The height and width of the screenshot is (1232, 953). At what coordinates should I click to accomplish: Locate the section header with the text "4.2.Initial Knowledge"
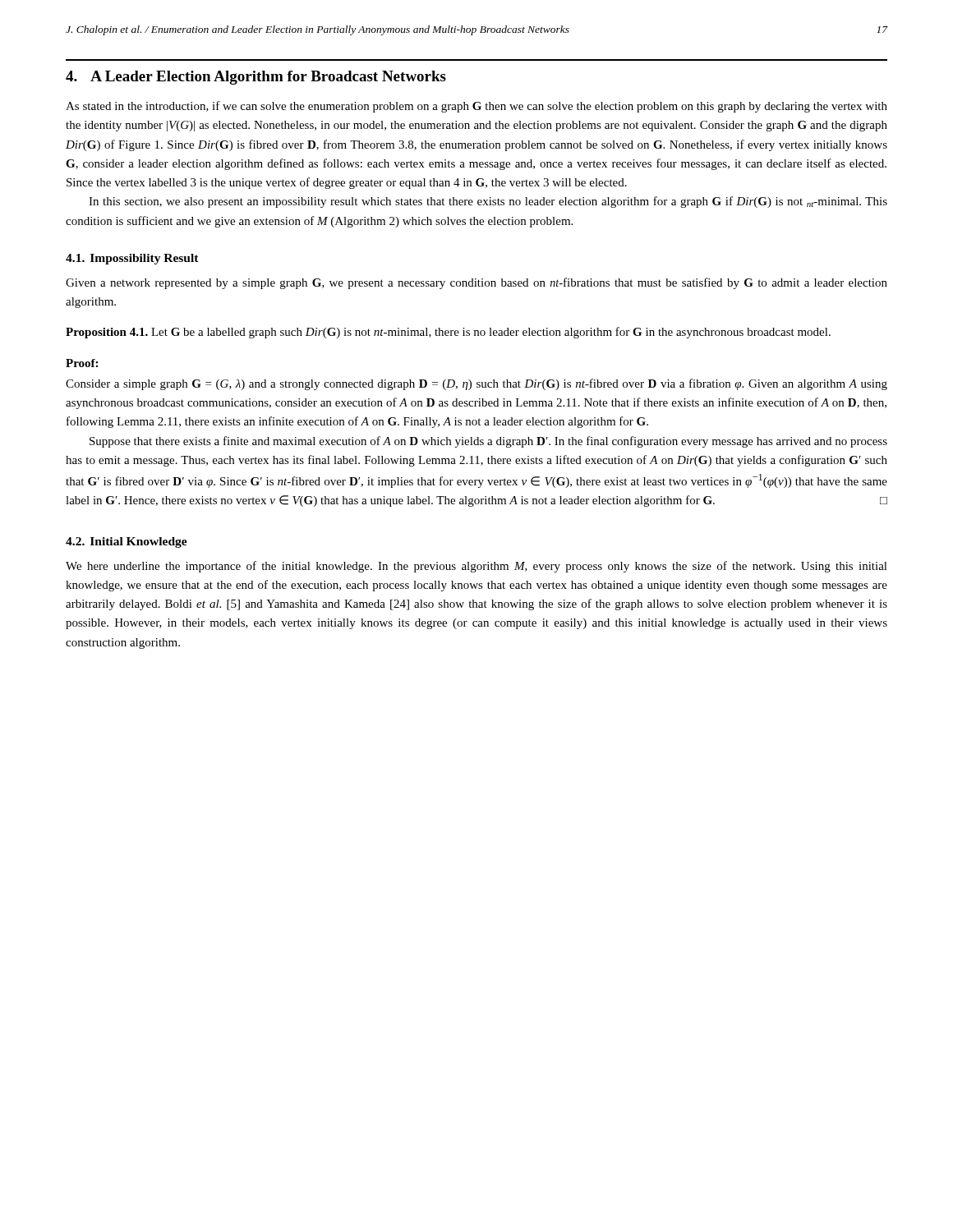126,540
